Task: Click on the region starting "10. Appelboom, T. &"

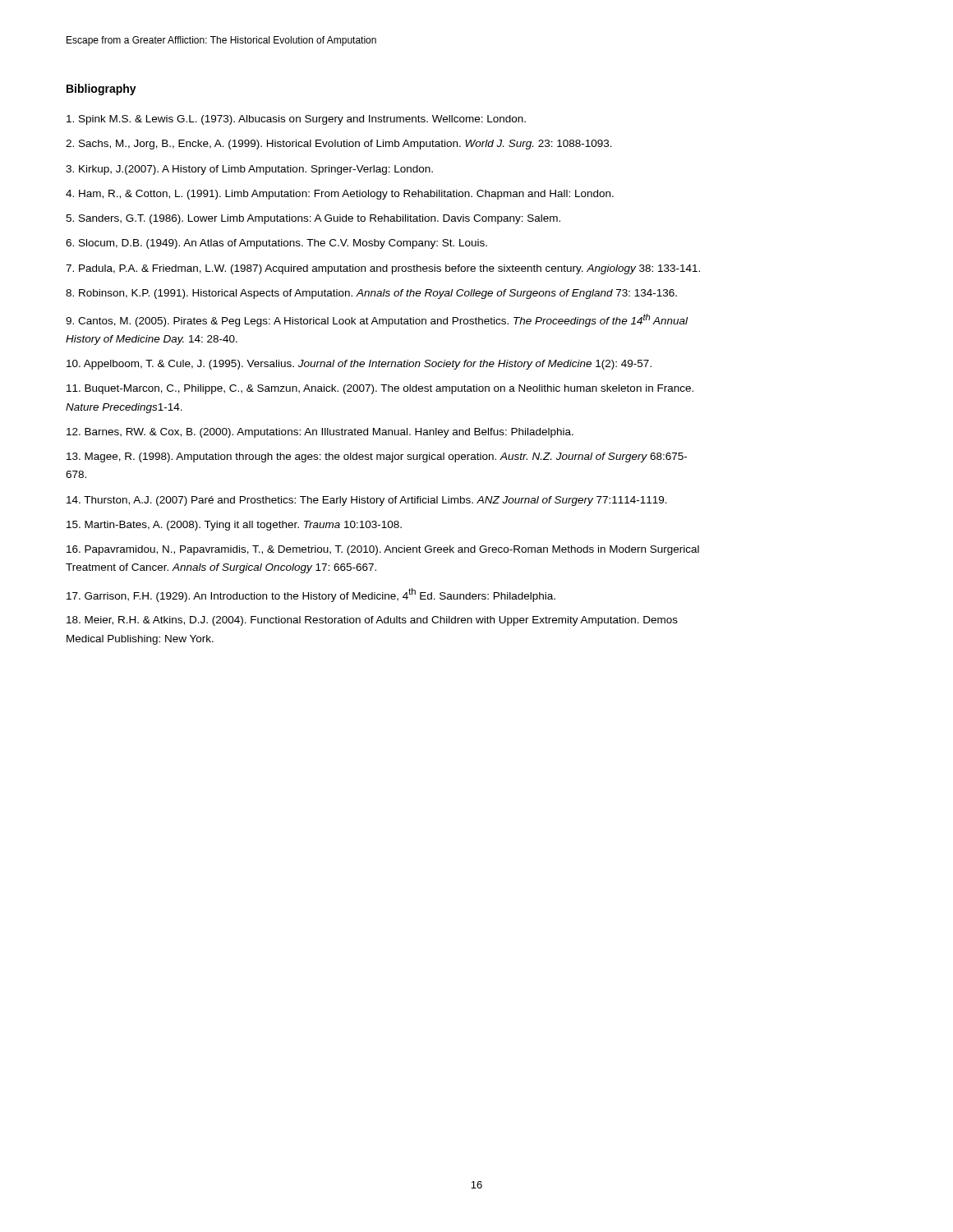Action: point(359,363)
